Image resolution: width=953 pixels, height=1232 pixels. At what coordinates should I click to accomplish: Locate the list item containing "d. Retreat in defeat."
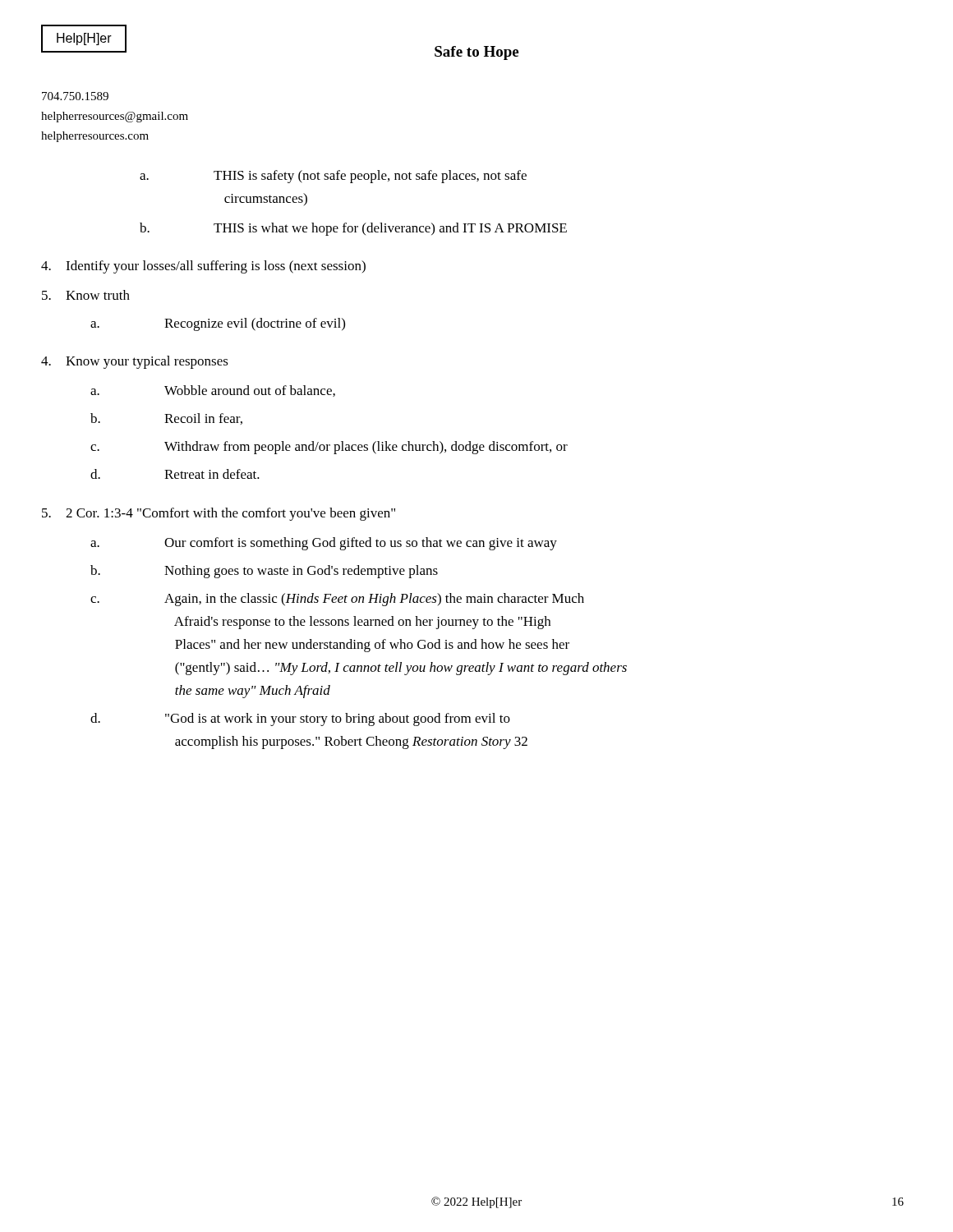(x=175, y=474)
